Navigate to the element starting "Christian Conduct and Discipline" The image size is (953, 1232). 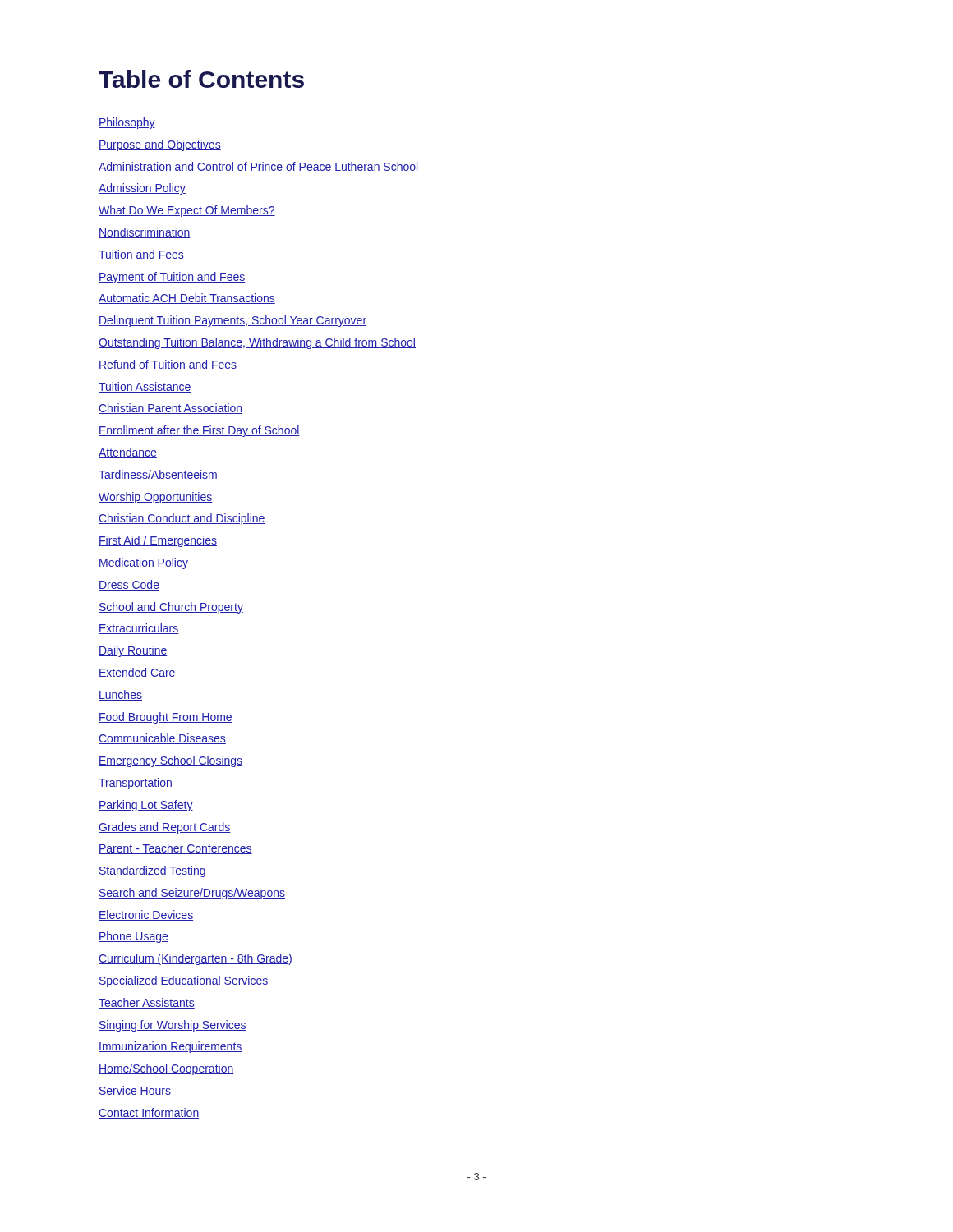point(182,519)
